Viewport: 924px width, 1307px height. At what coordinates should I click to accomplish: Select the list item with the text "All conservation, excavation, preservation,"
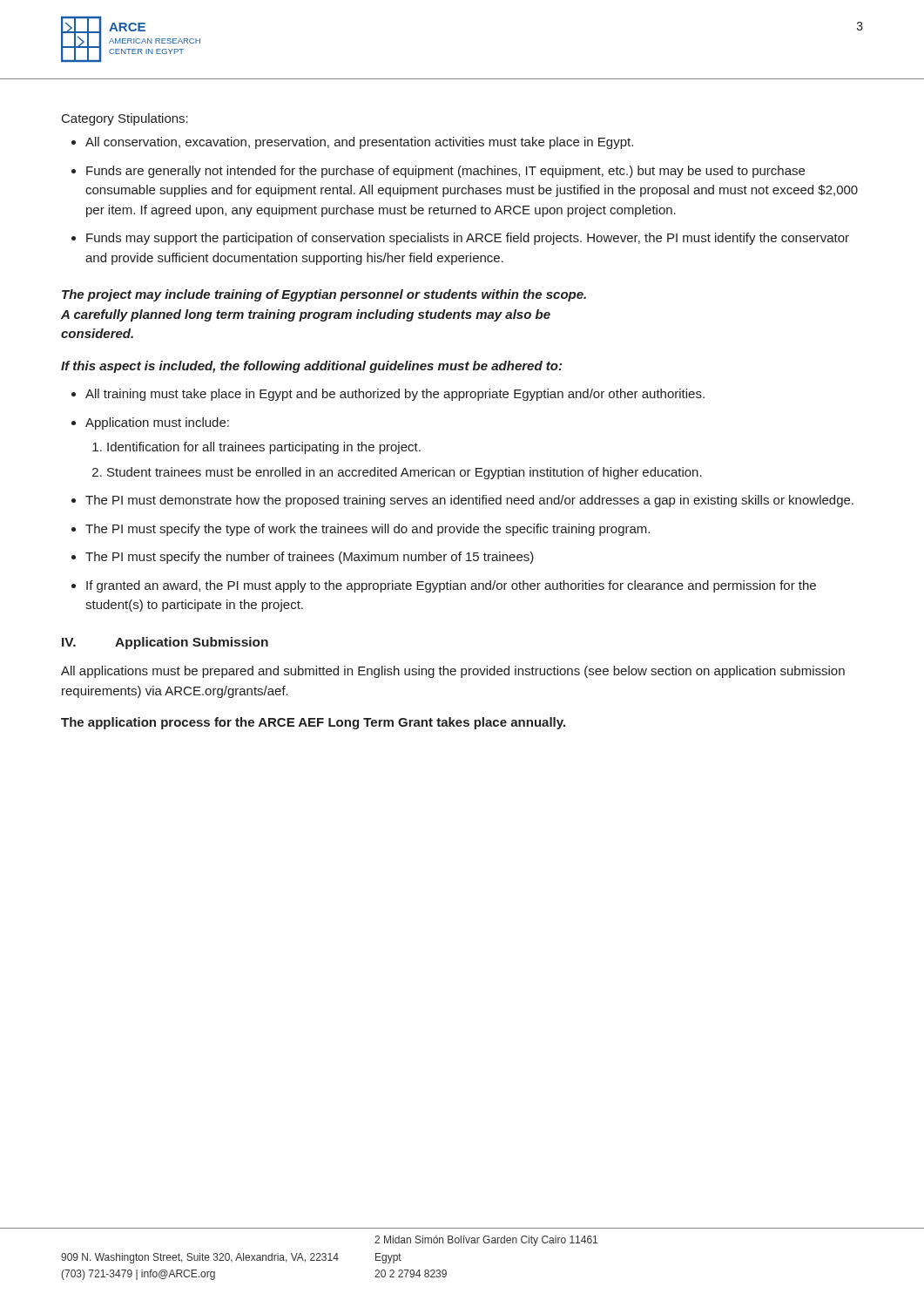(x=360, y=142)
